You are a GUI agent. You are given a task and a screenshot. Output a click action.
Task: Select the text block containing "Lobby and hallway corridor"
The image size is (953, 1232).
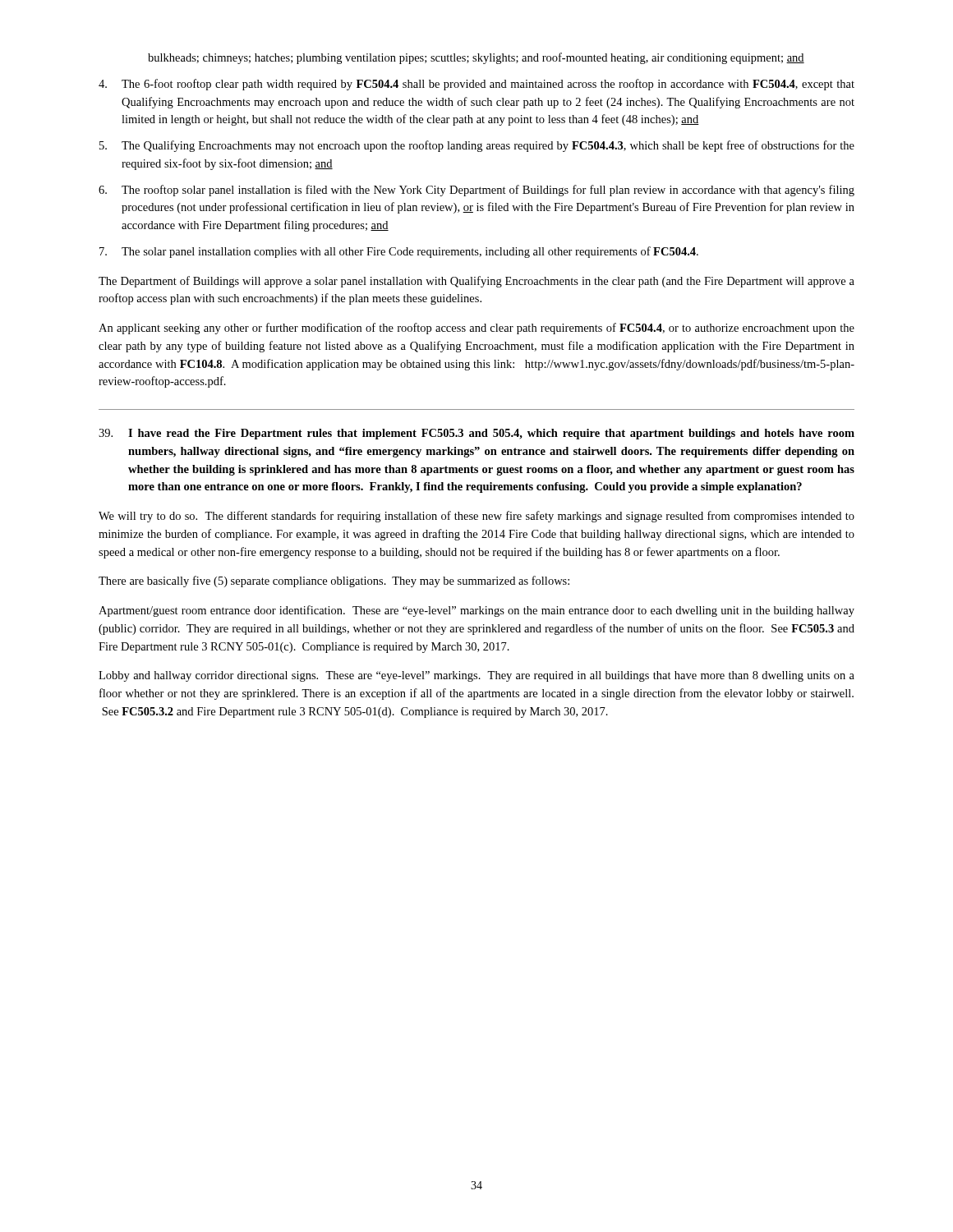476,693
